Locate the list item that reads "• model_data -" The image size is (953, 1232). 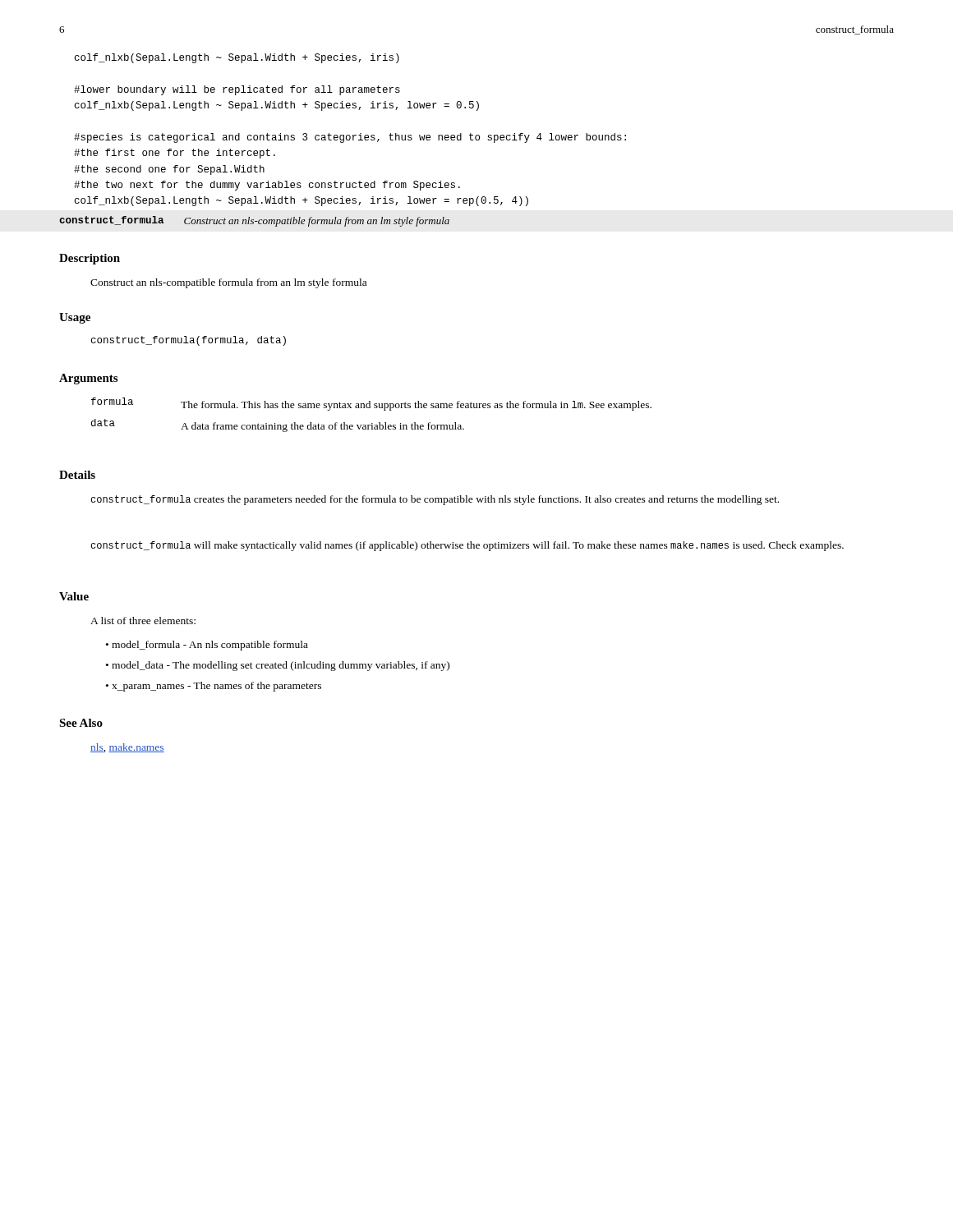tap(278, 665)
